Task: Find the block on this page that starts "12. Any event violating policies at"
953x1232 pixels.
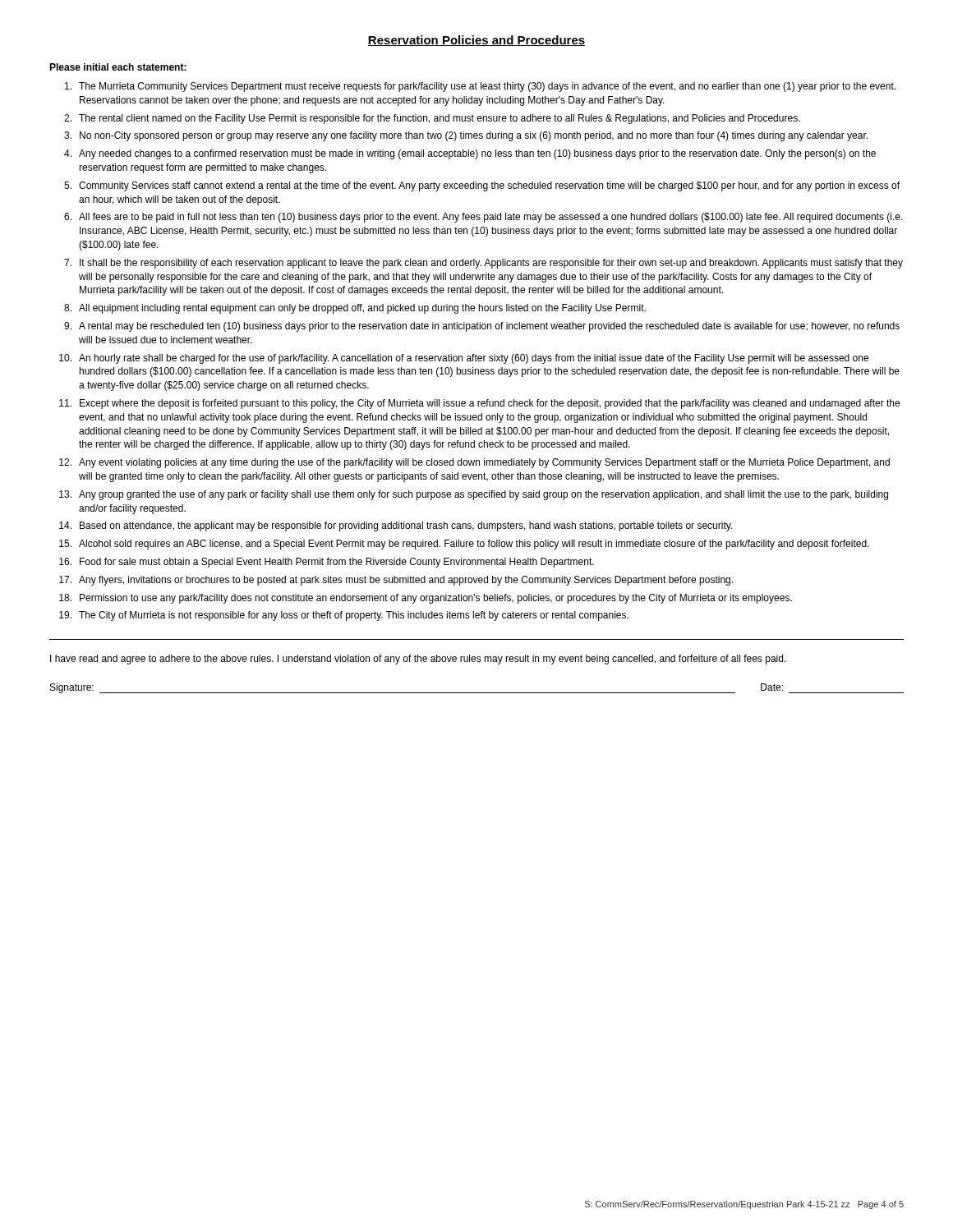Action: (476, 470)
